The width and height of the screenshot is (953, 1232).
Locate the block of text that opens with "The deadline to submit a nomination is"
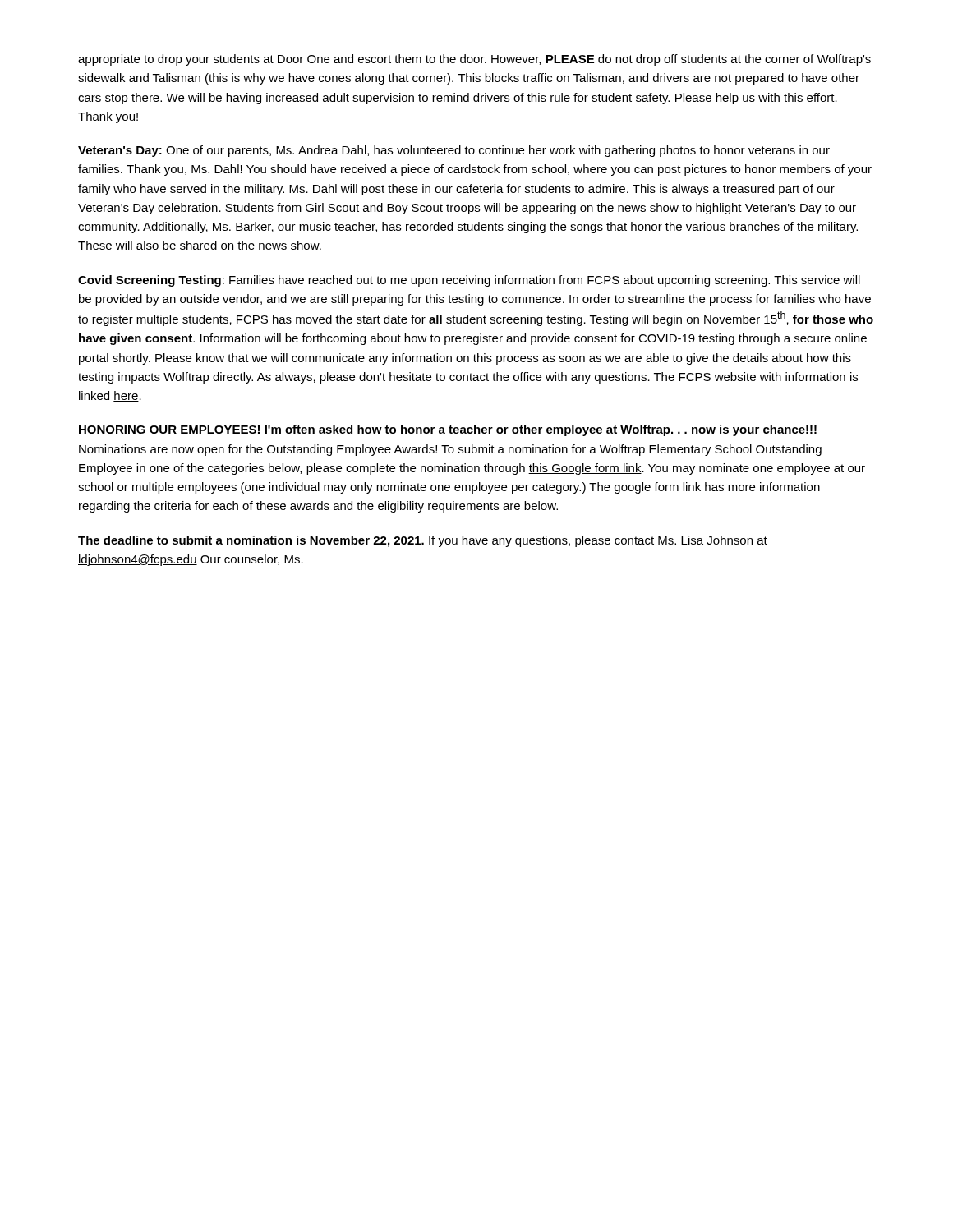tap(423, 549)
